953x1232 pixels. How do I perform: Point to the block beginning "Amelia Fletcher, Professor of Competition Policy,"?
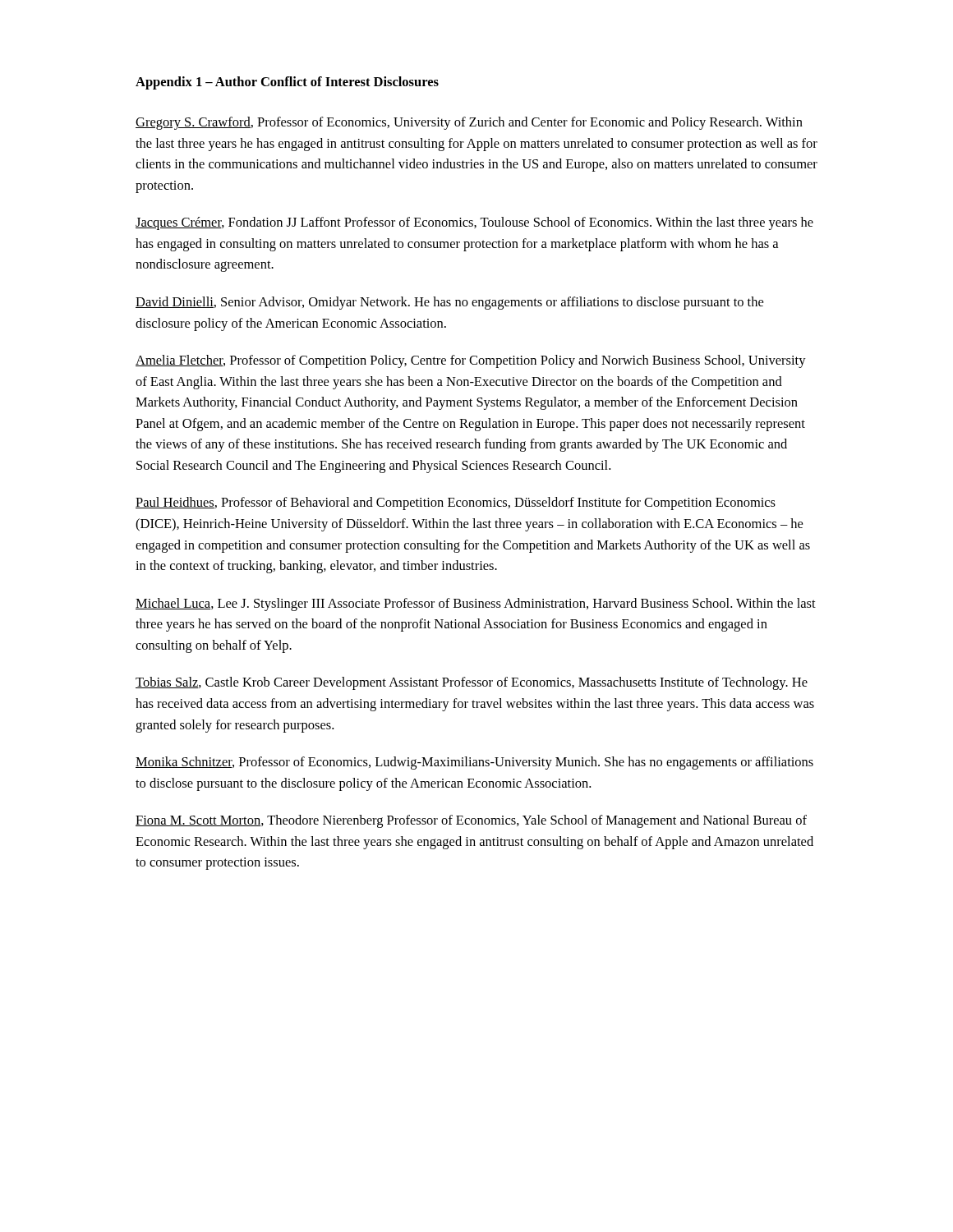pos(470,413)
